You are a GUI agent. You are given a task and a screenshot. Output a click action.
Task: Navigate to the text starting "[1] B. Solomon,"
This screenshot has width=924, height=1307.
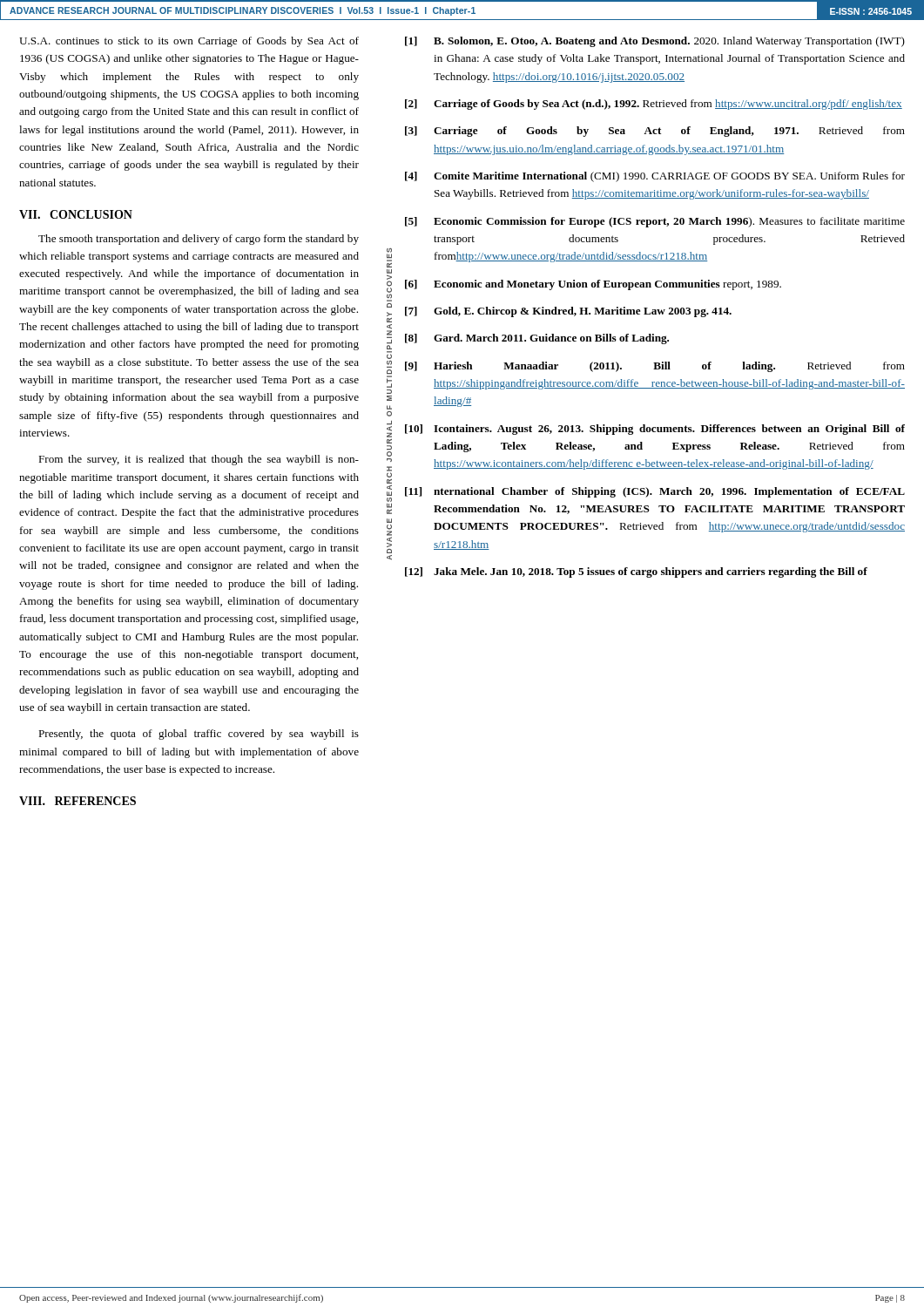click(654, 59)
